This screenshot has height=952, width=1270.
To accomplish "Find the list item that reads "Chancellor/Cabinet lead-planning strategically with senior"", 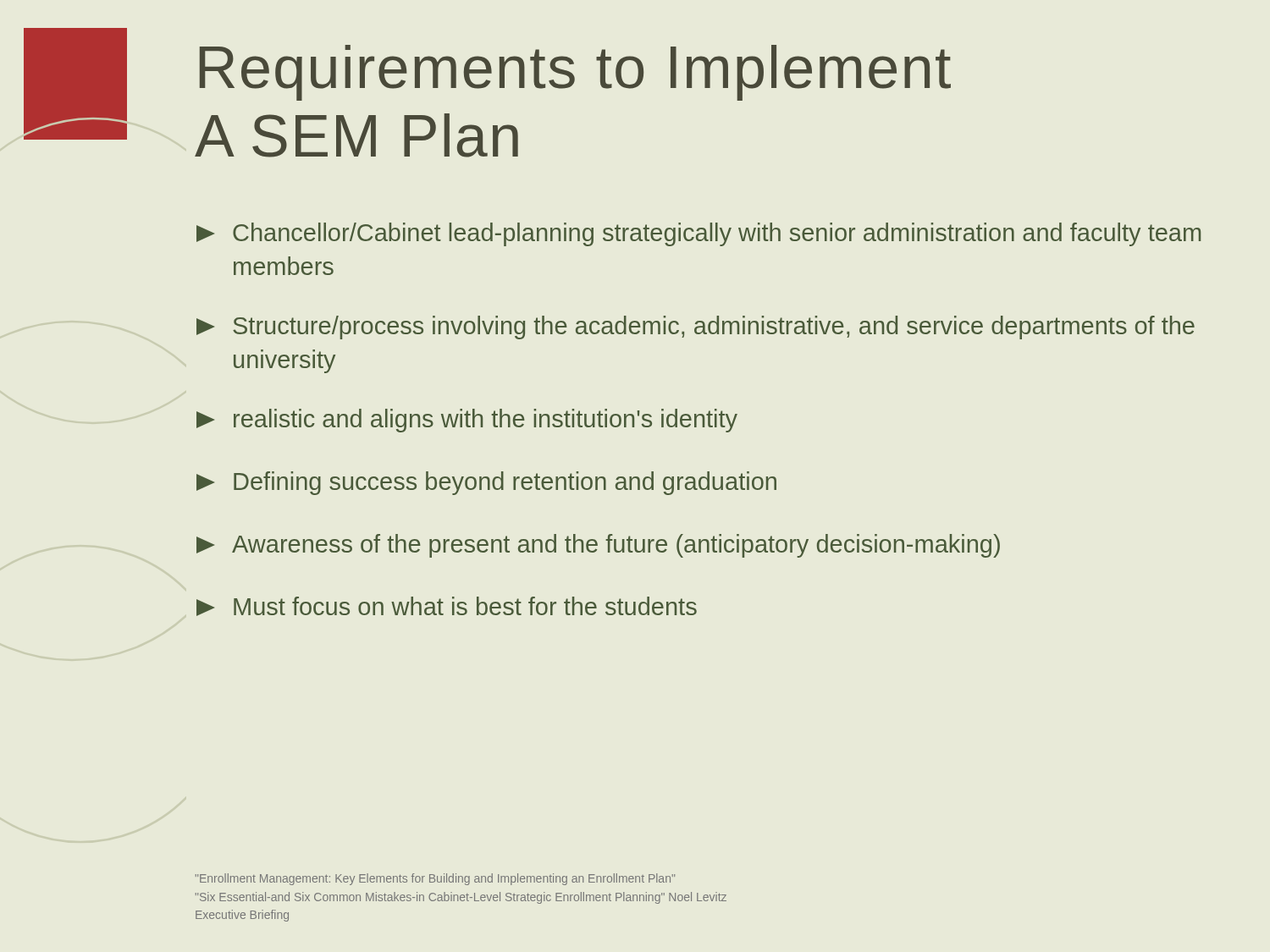I will coord(707,250).
